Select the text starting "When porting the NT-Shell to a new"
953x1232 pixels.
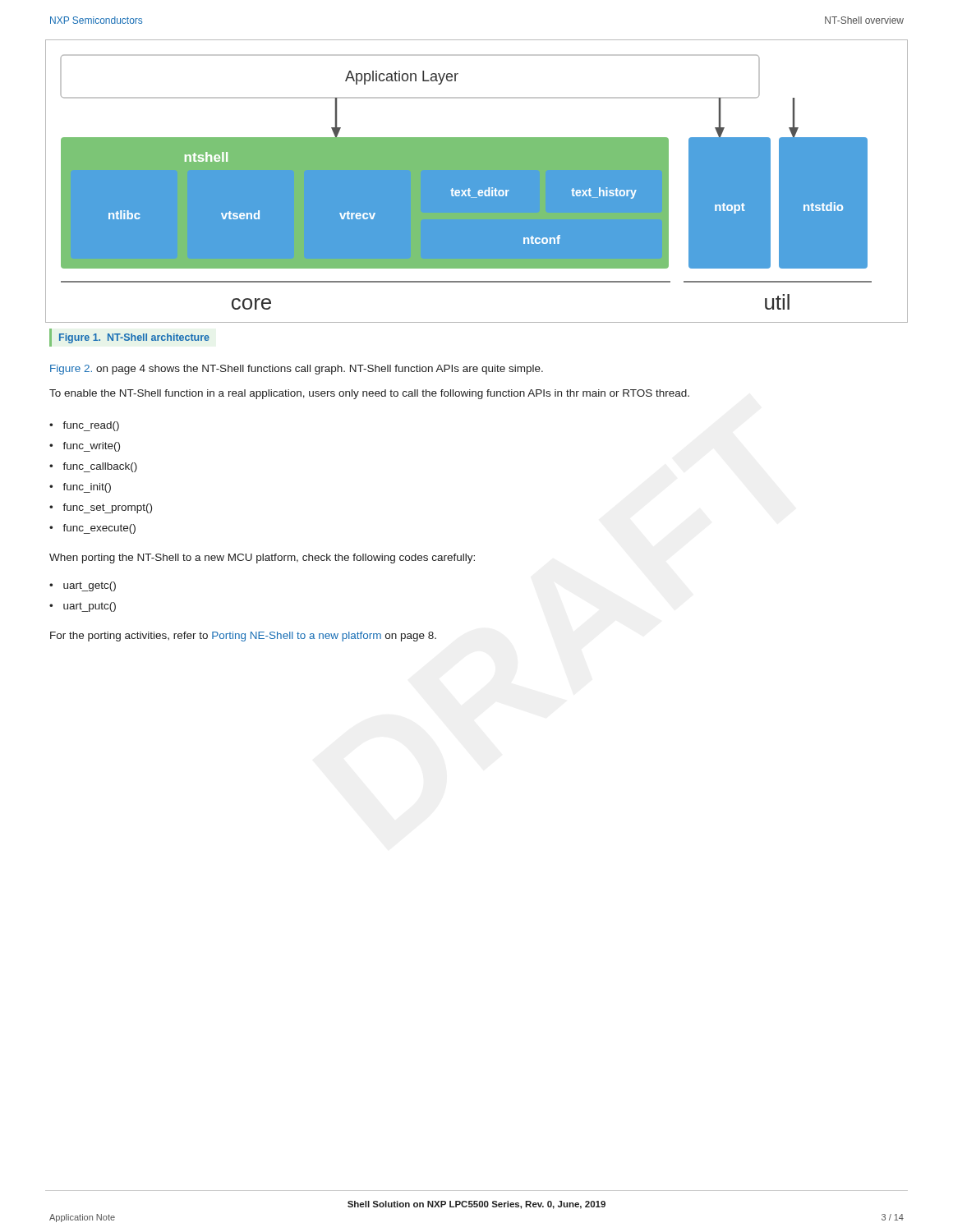pos(263,557)
